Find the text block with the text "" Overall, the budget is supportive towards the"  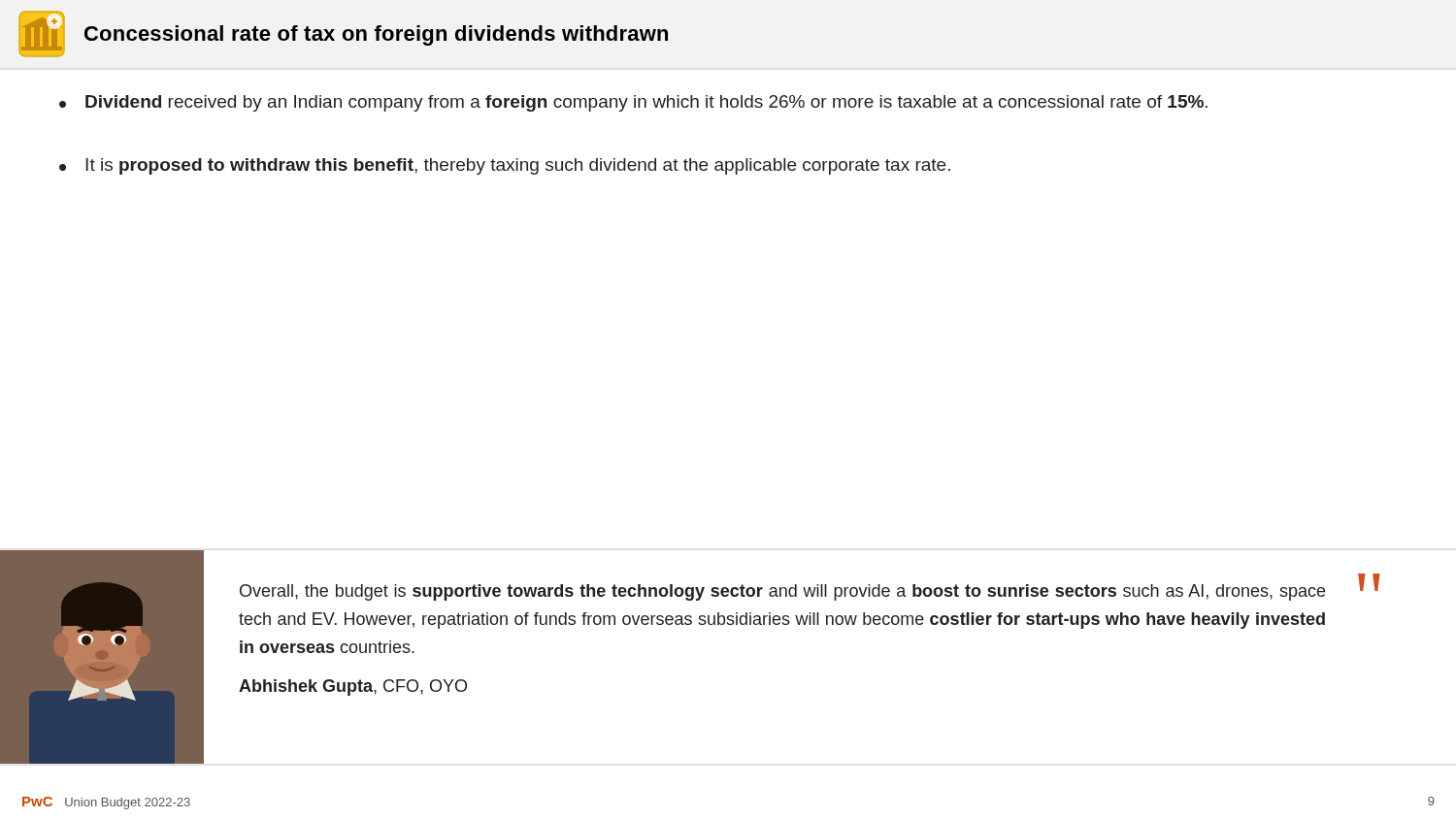tap(830, 627)
